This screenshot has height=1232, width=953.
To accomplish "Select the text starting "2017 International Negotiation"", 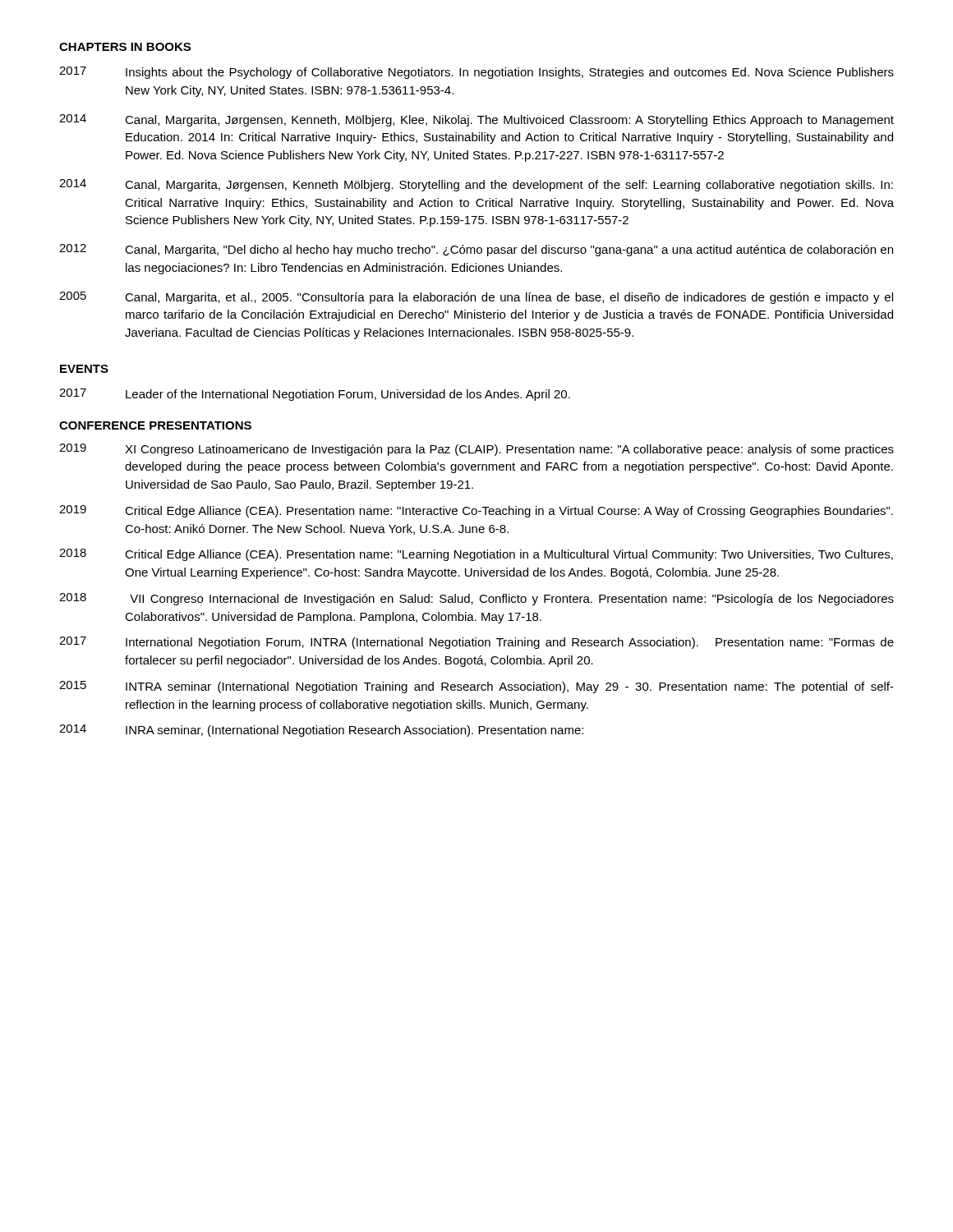I will coord(476,651).
